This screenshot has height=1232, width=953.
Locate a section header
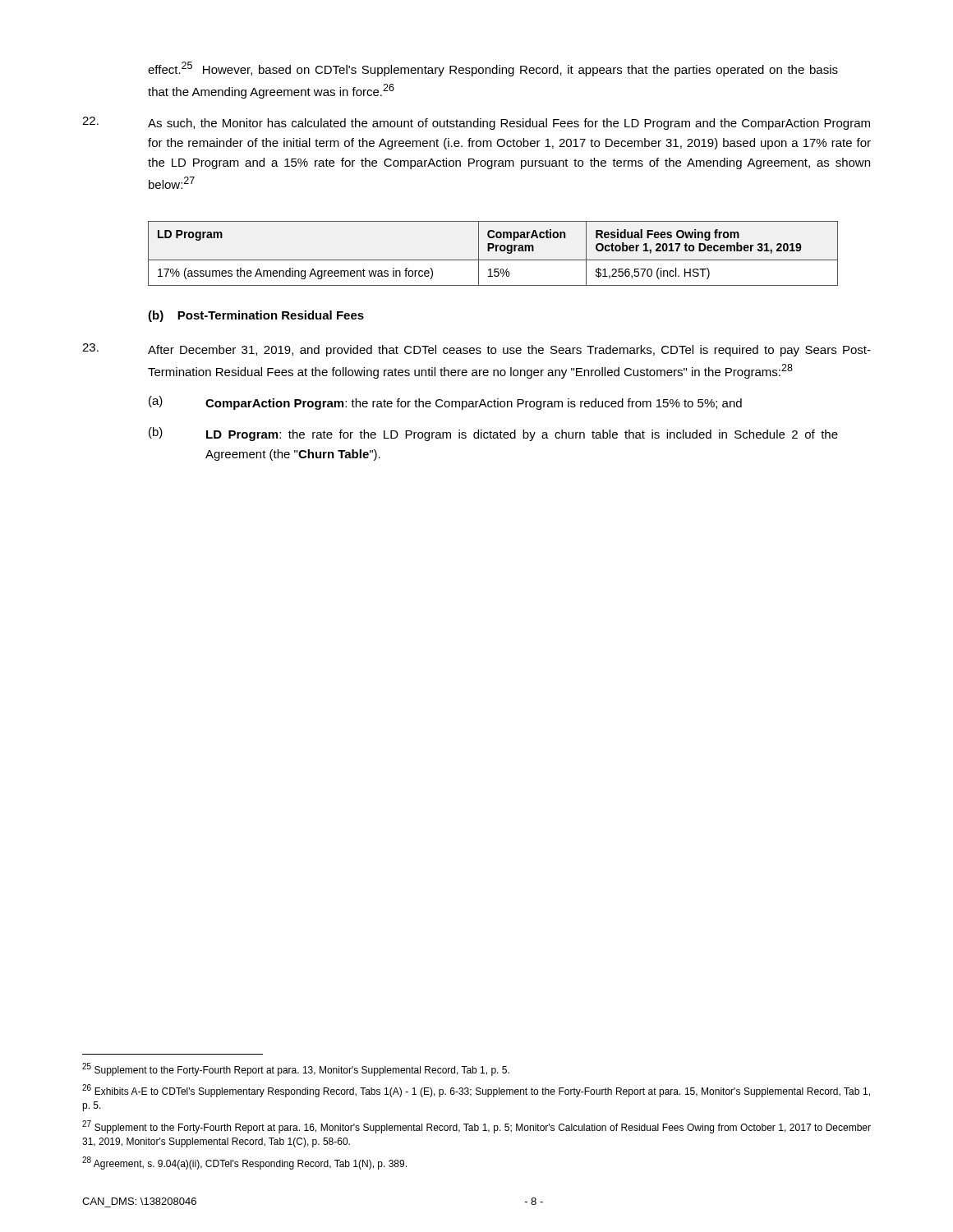[x=509, y=315]
